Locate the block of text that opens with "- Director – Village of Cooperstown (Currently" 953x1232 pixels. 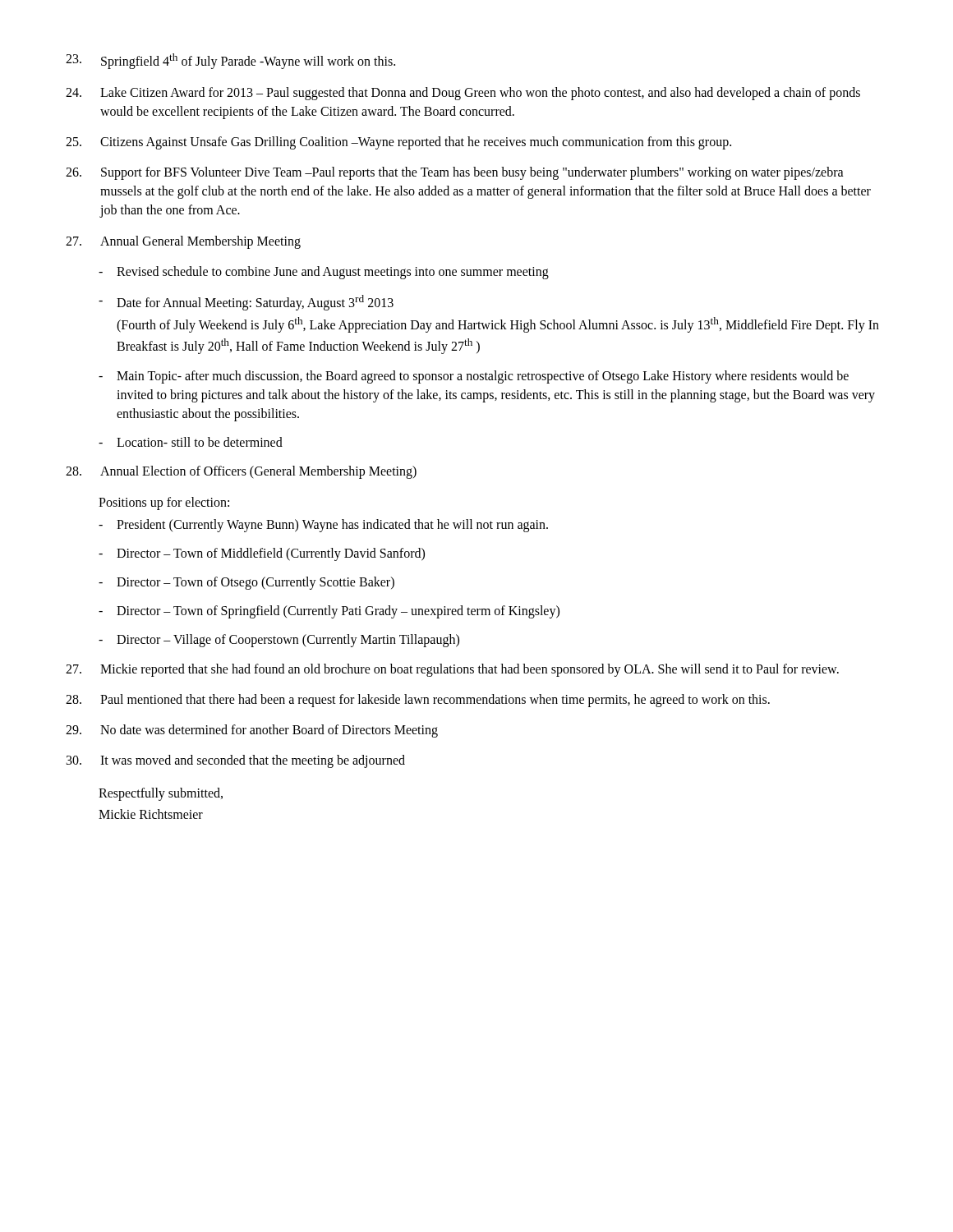[x=279, y=641]
